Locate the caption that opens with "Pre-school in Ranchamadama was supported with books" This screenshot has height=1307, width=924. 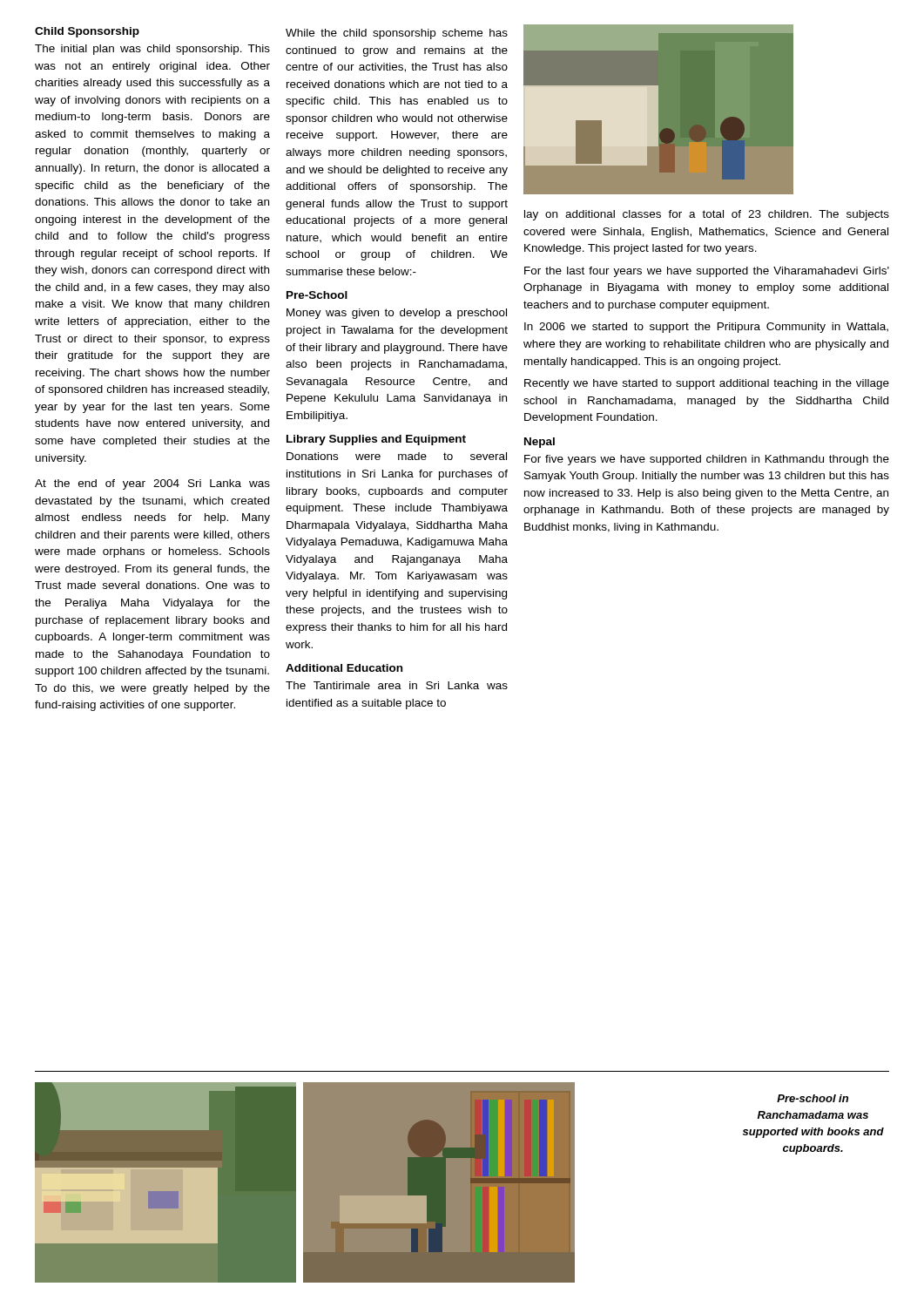[x=813, y=1123]
